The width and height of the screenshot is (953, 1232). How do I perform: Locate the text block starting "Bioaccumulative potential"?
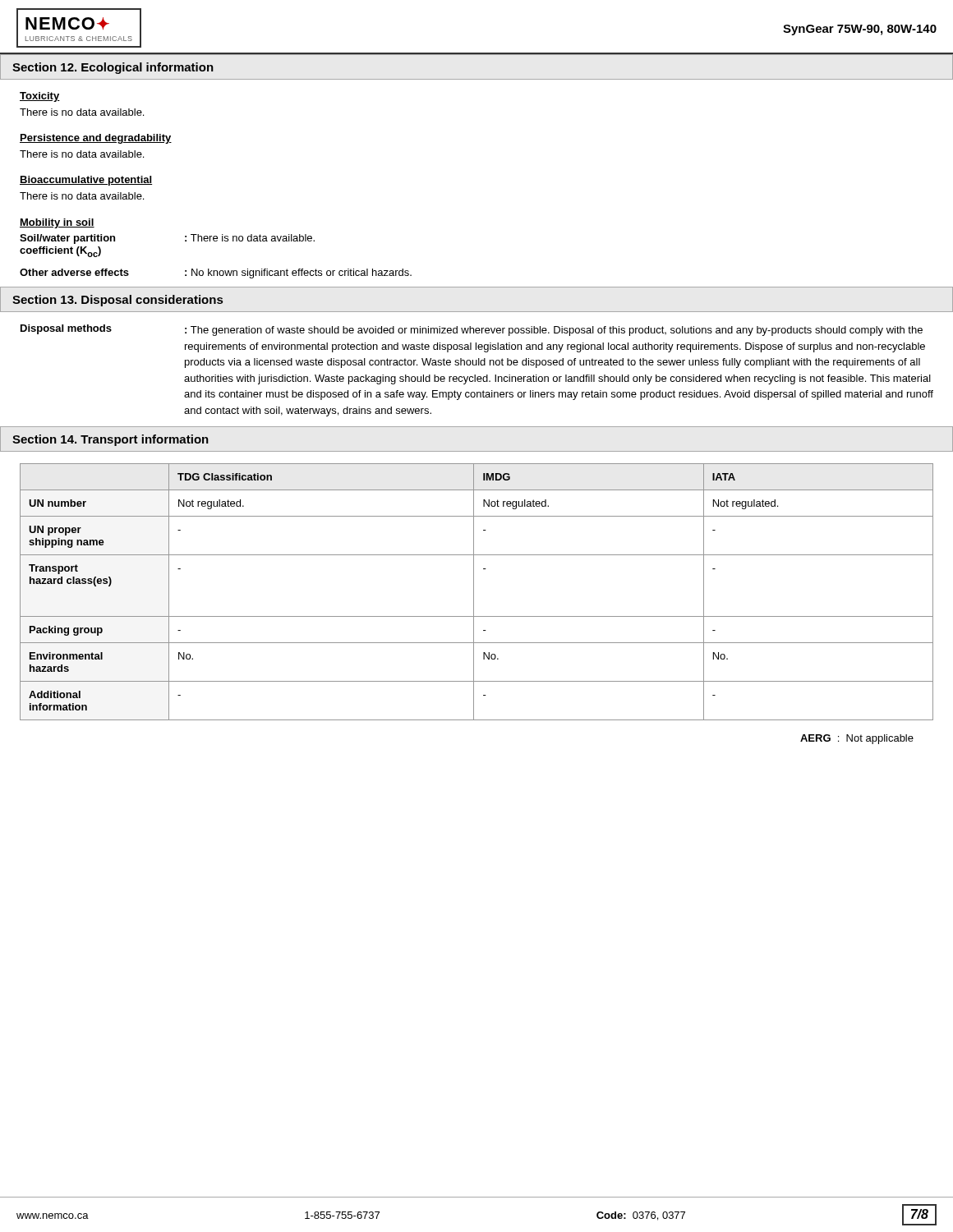[x=86, y=180]
